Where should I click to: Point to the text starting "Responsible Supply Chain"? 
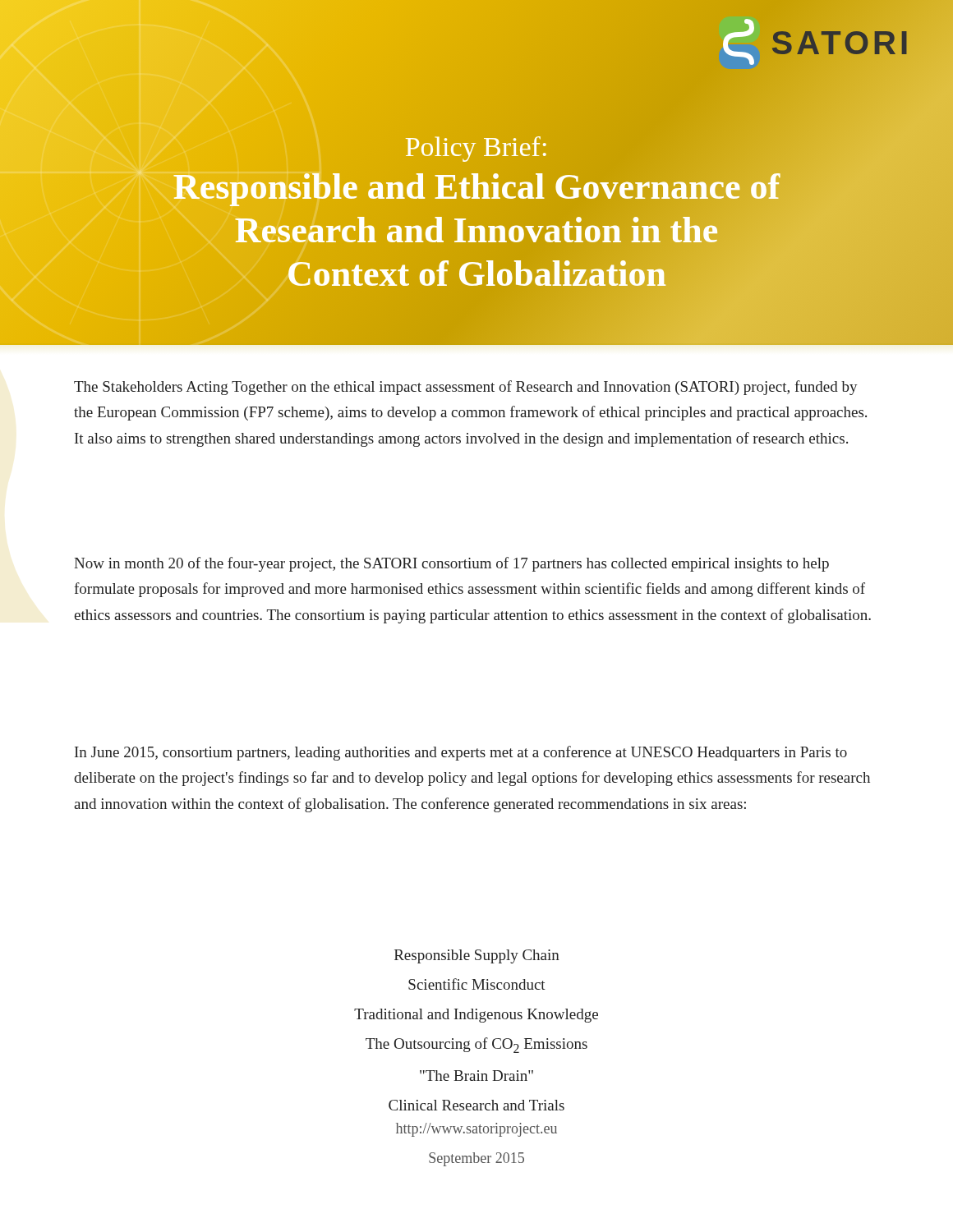coord(476,955)
